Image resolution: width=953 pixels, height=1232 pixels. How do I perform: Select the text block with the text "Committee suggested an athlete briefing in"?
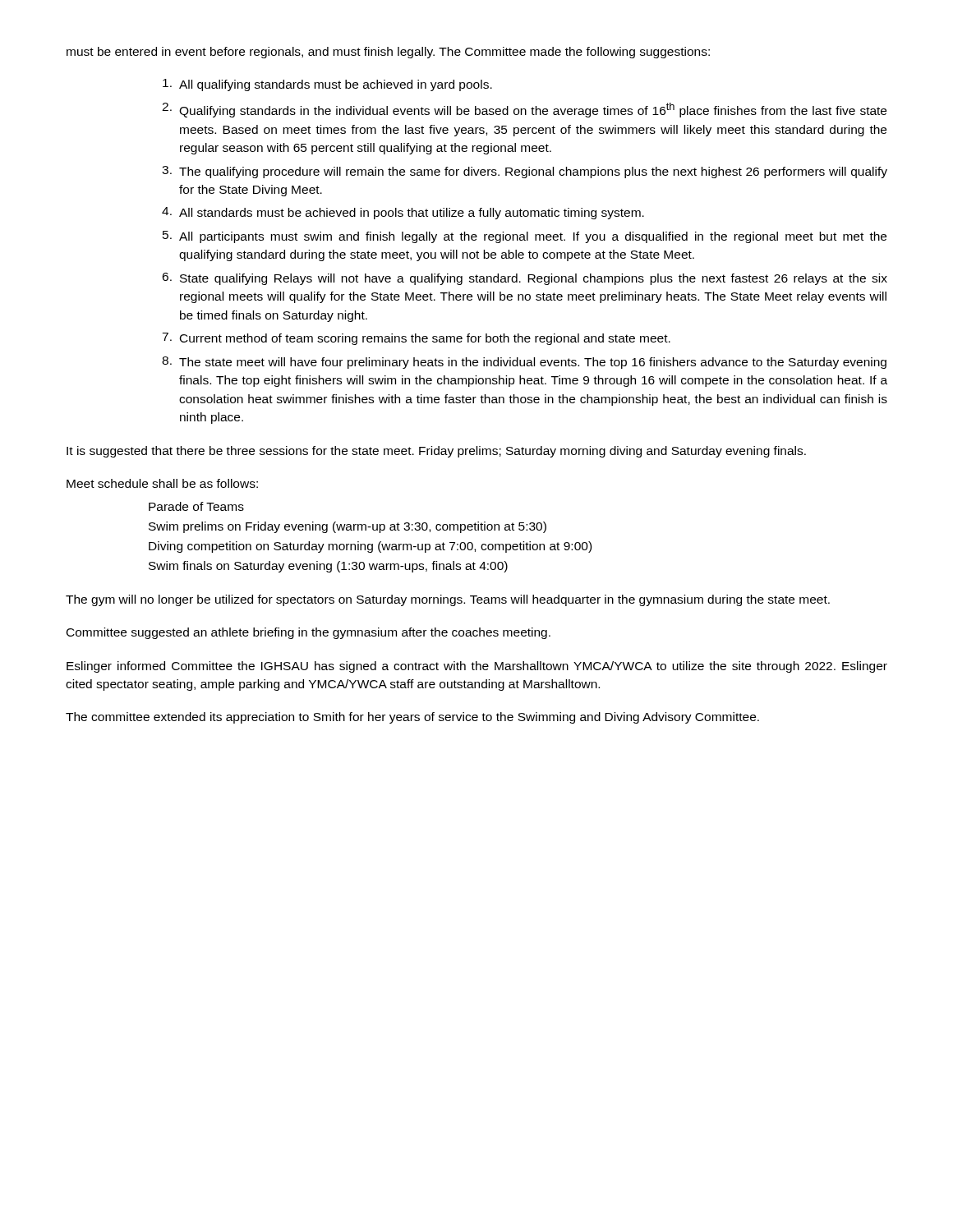(309, 632)
